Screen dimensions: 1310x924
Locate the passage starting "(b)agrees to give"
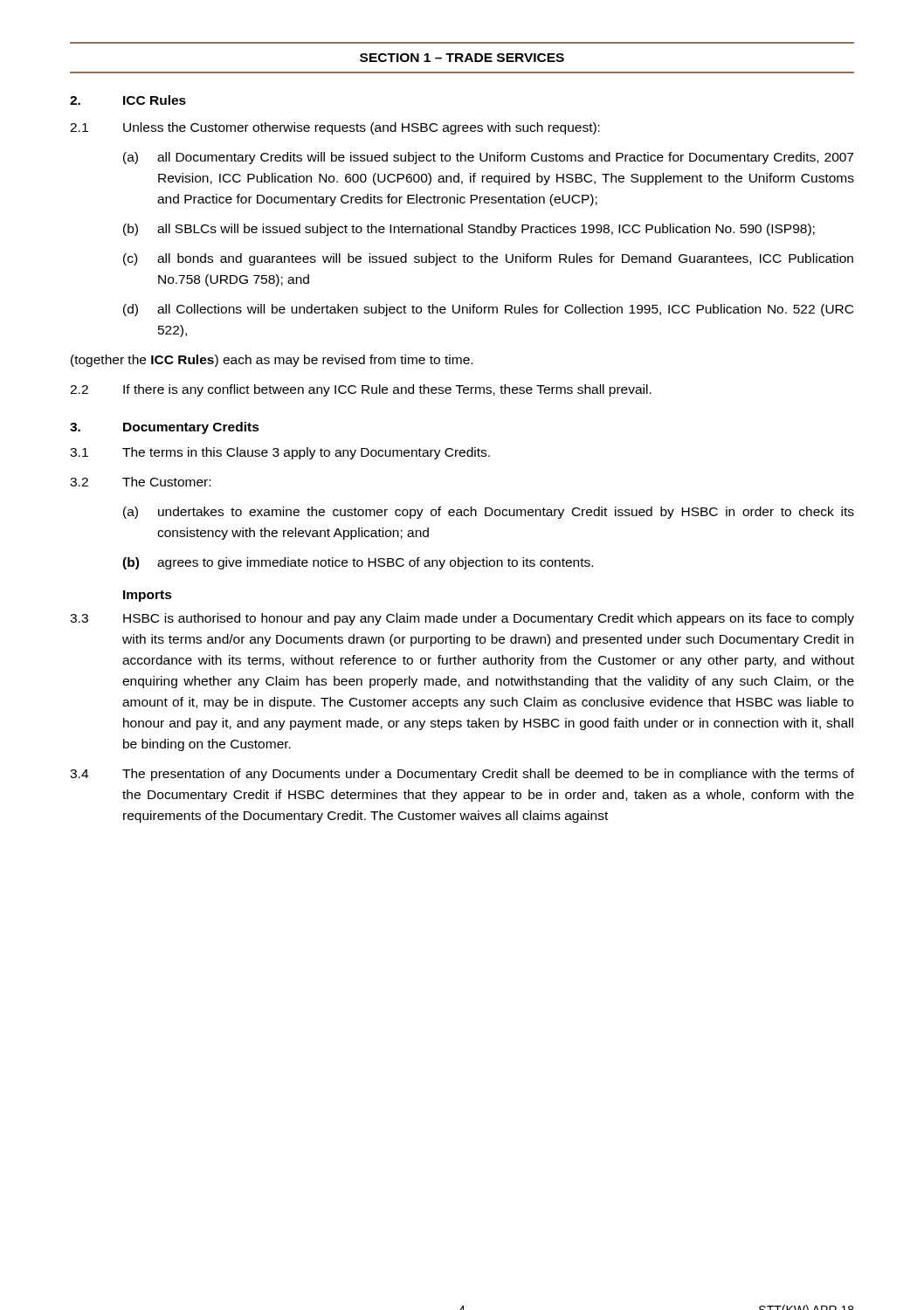tap(488, 563)
